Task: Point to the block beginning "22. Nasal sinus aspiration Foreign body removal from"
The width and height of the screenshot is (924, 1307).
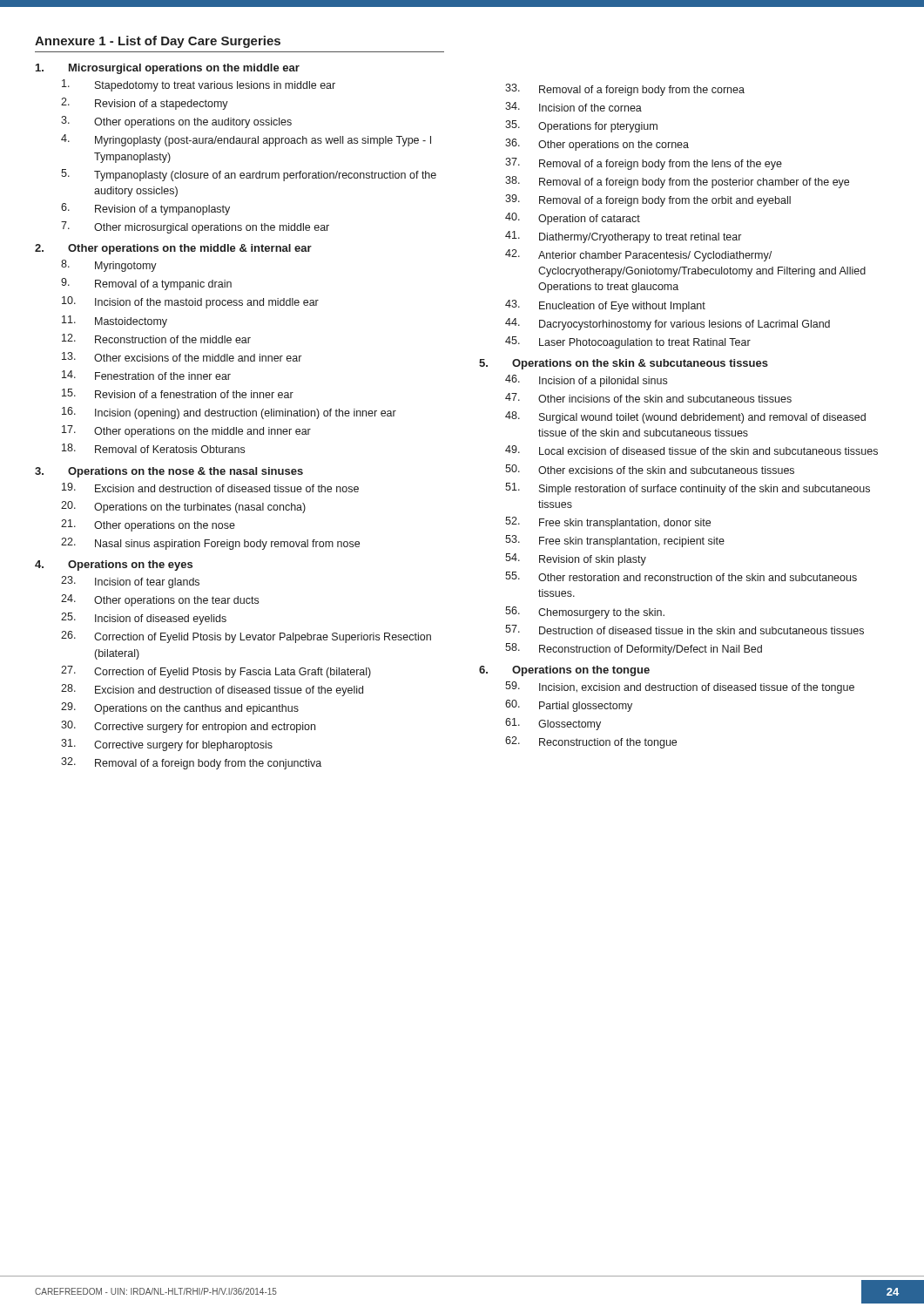Action: point(240,544)
